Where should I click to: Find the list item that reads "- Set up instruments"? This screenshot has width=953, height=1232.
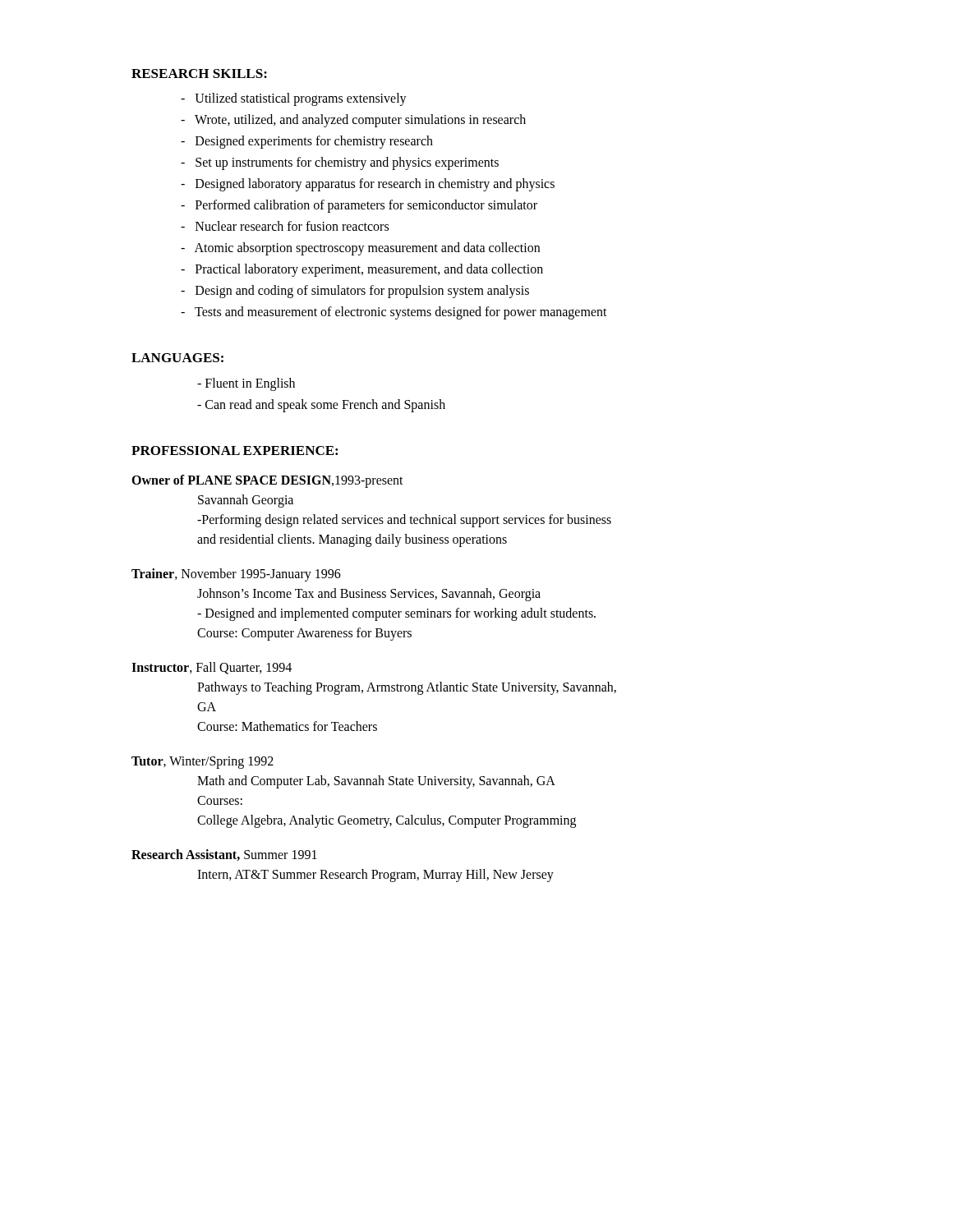[x=340, y=162]
